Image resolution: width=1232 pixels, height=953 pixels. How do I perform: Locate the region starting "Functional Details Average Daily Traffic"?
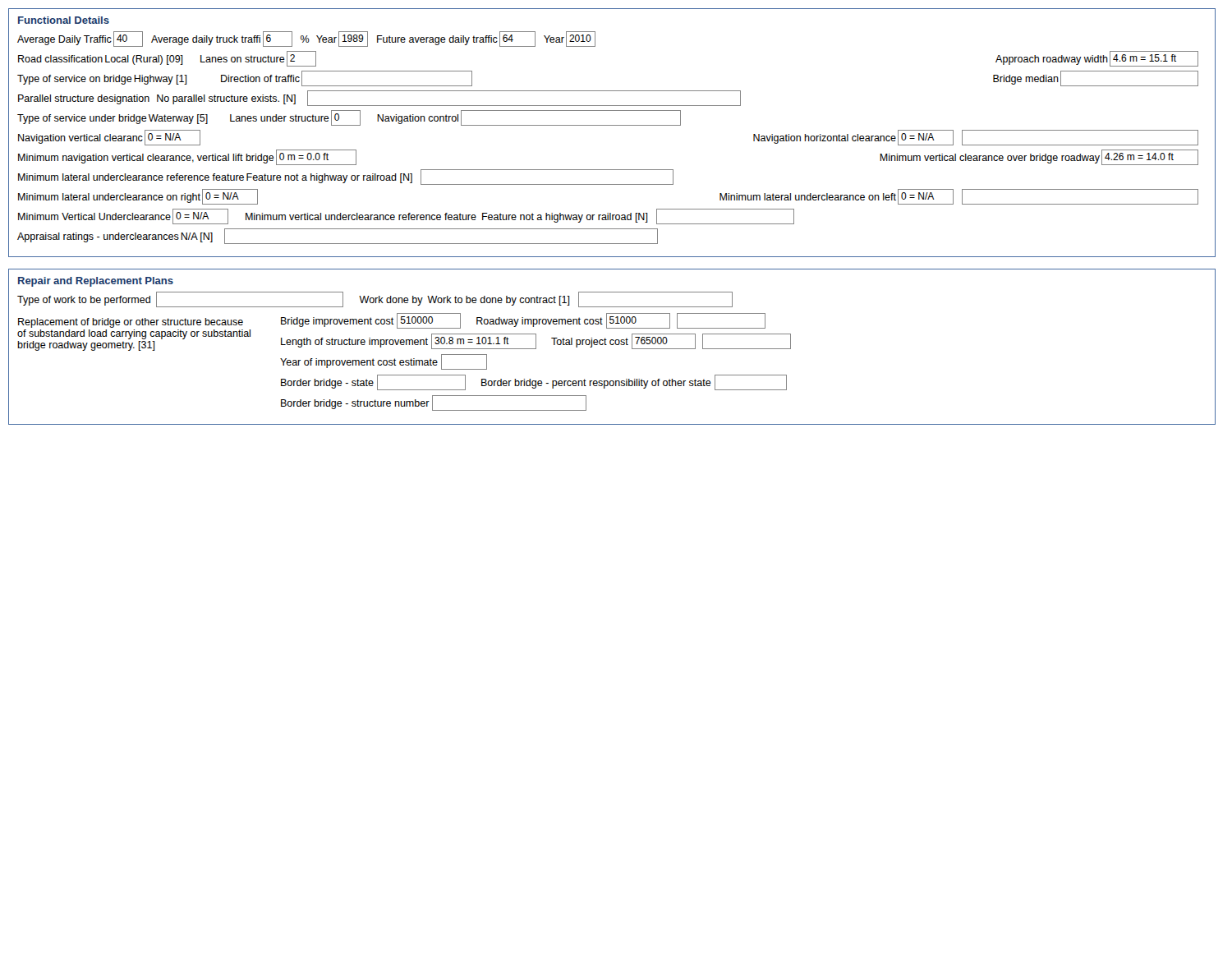pyautogui.click(x=612, y=129)
